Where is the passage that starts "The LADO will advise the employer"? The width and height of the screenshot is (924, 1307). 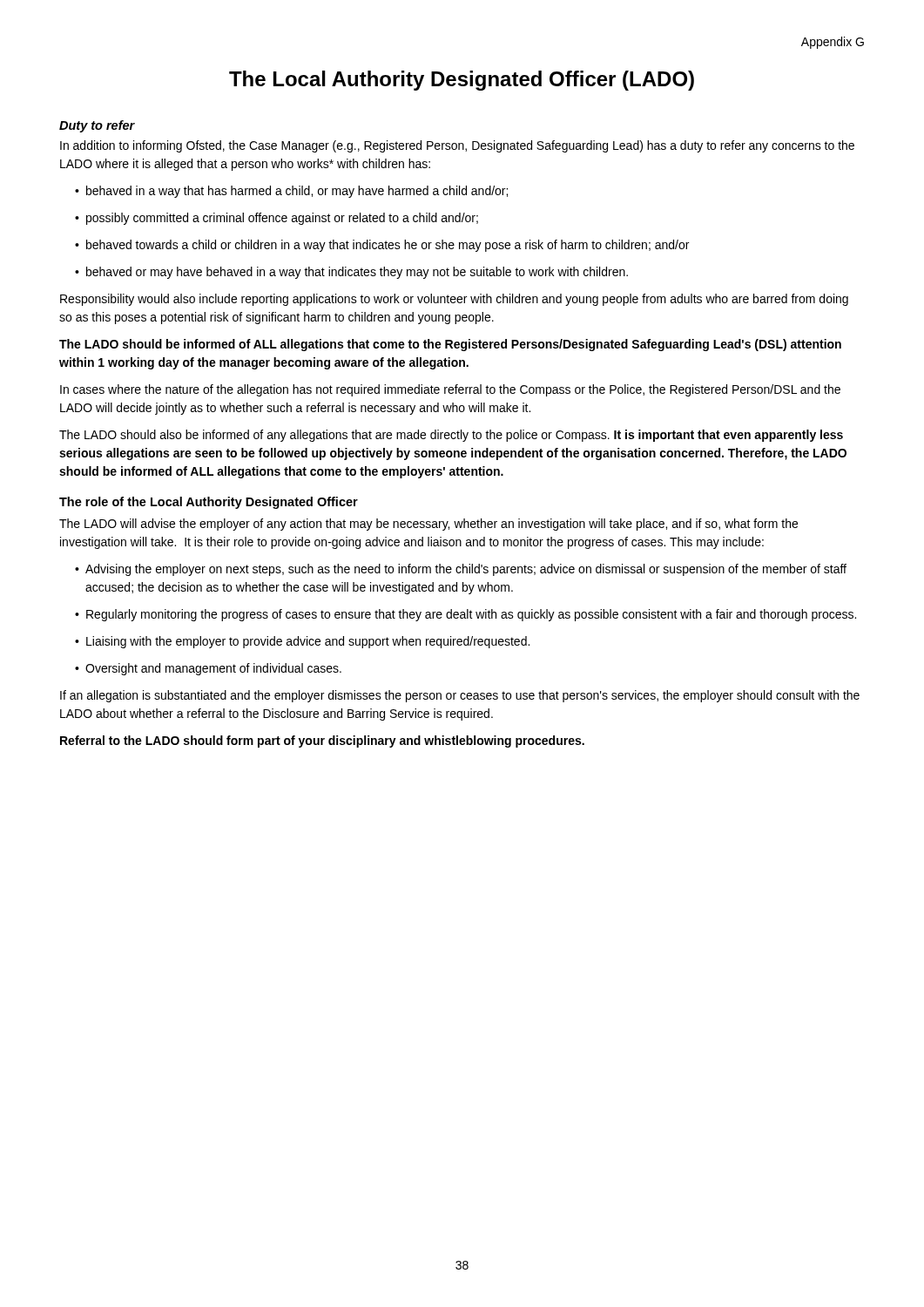429,533
